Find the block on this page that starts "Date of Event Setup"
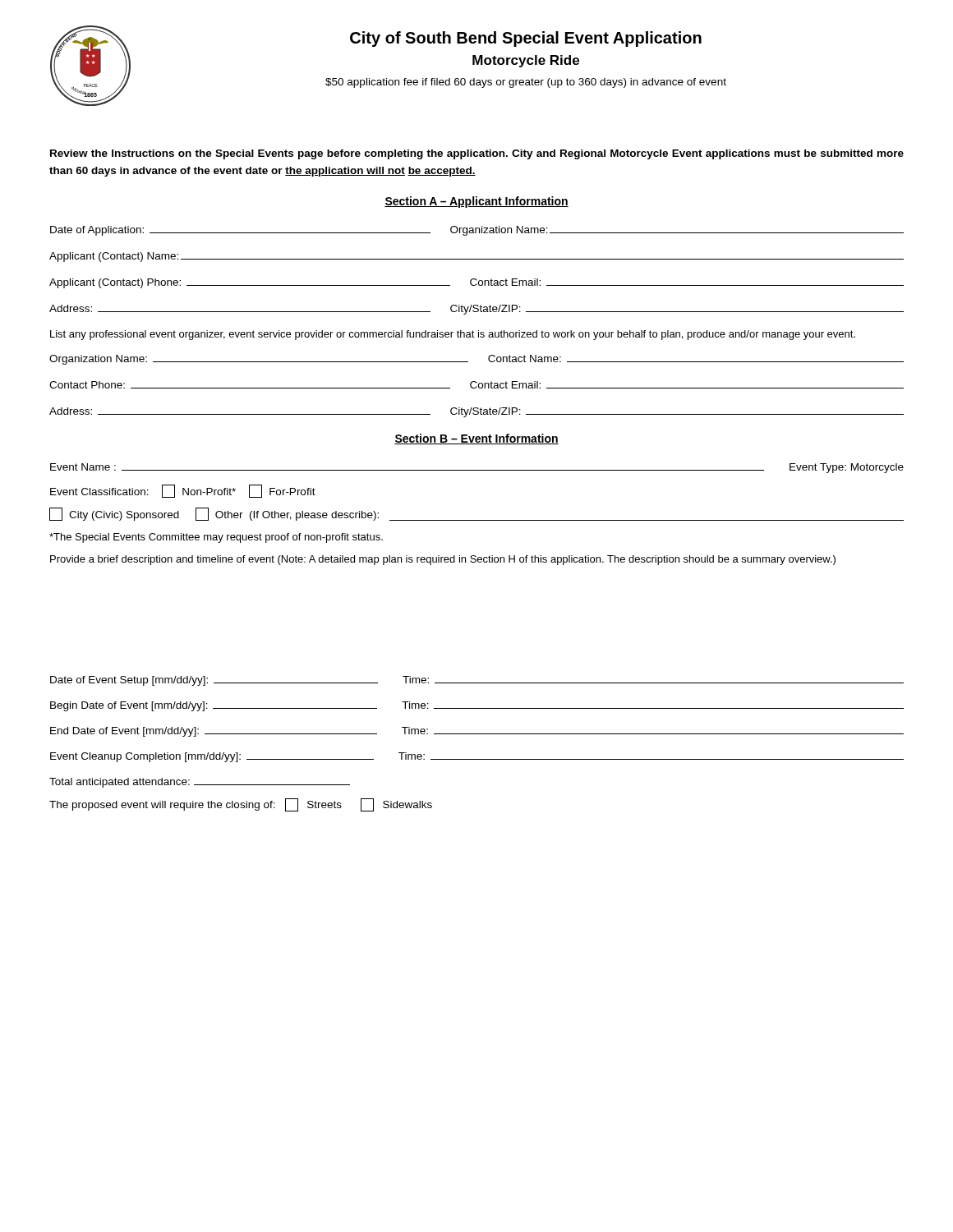This screenshot has height=1232, width=953. click(x=476, y=678)
